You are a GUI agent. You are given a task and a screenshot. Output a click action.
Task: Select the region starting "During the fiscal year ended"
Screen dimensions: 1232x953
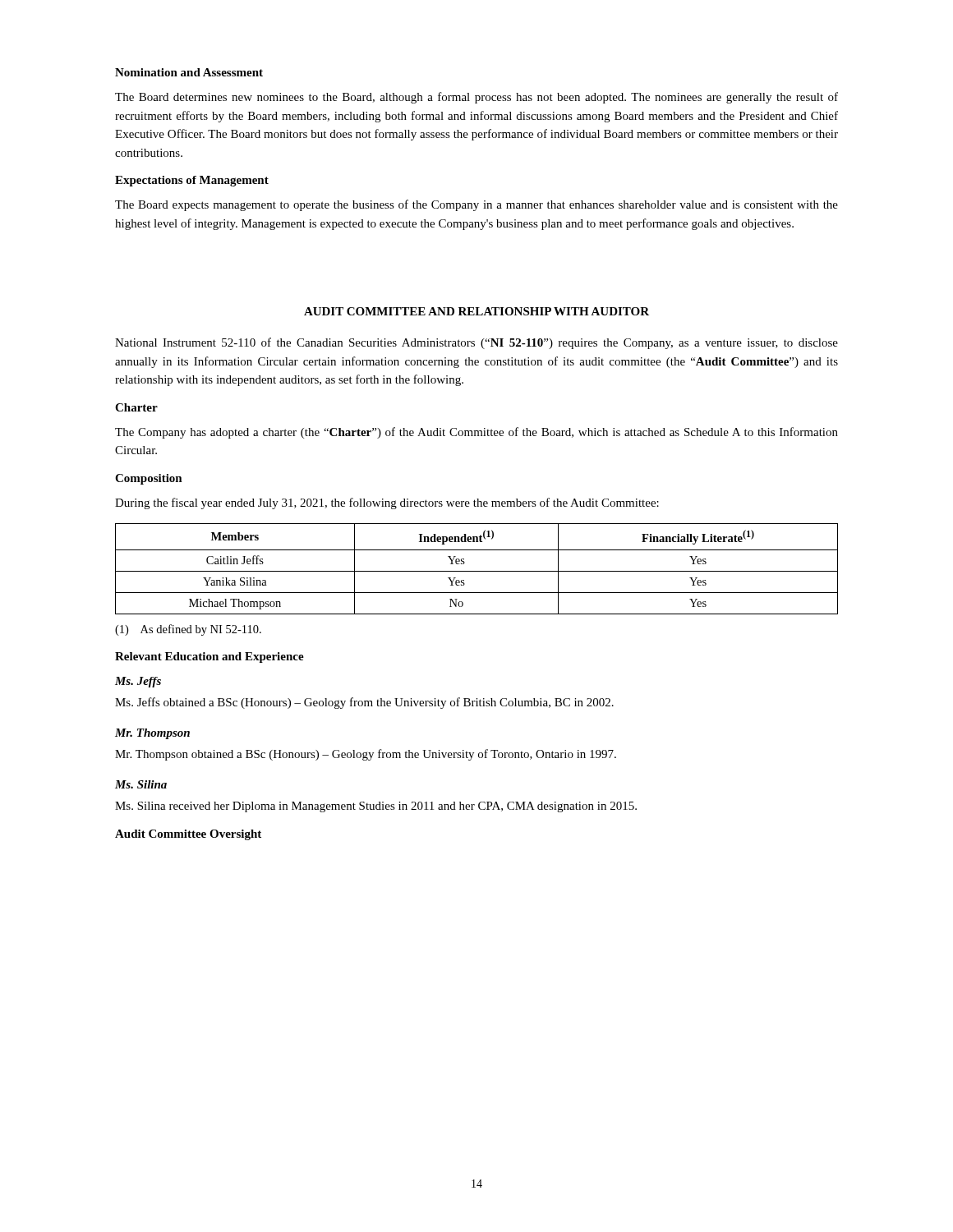click(476, 502)
